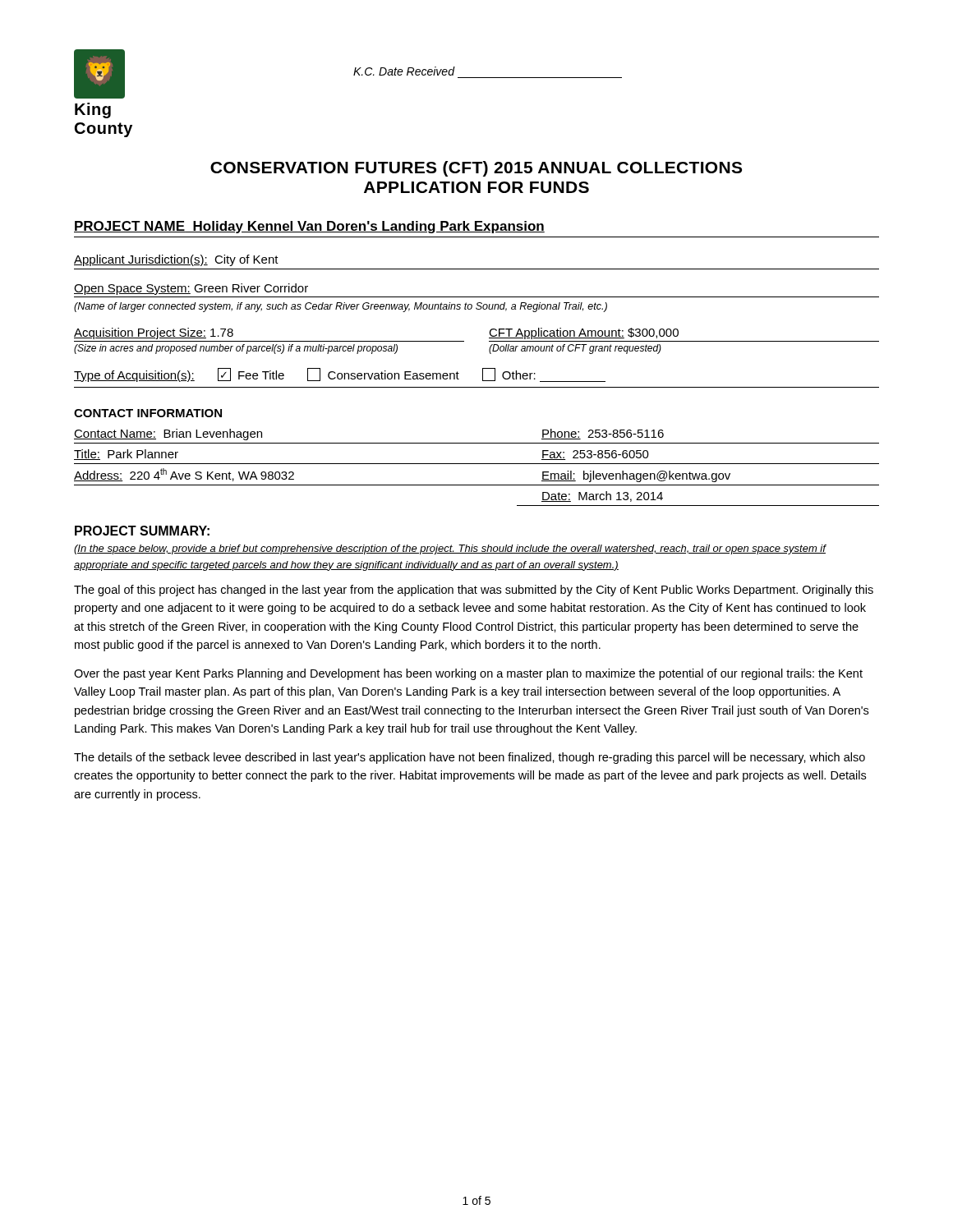Viewport: 953px width, 1232px height.
Task: Point to the block starting "CONTACT INFORMATION Contact Name:"
Action: click(476, 456)
